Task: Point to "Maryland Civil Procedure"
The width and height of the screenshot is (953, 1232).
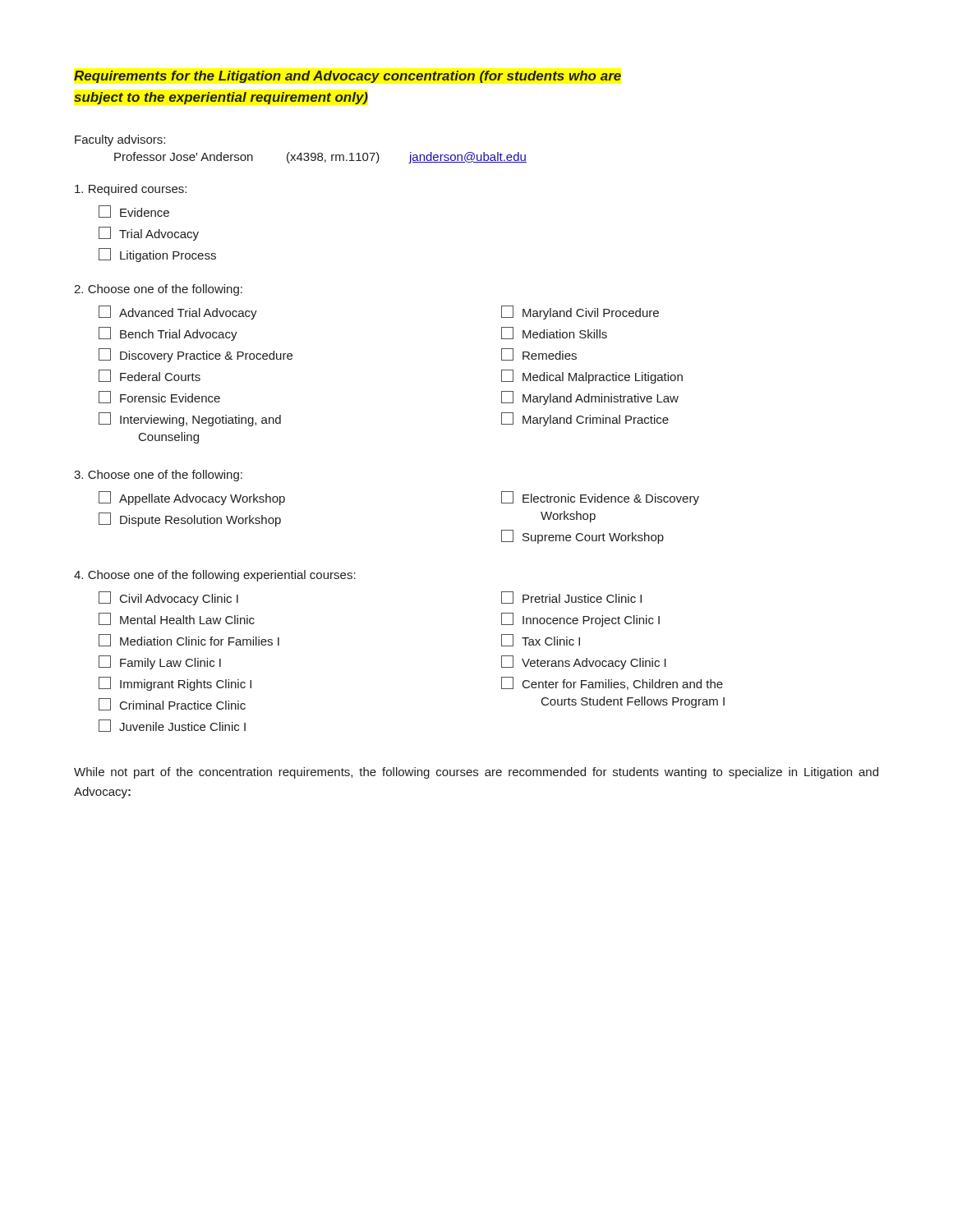Action: pyautogui.click(x=580, y=313)
